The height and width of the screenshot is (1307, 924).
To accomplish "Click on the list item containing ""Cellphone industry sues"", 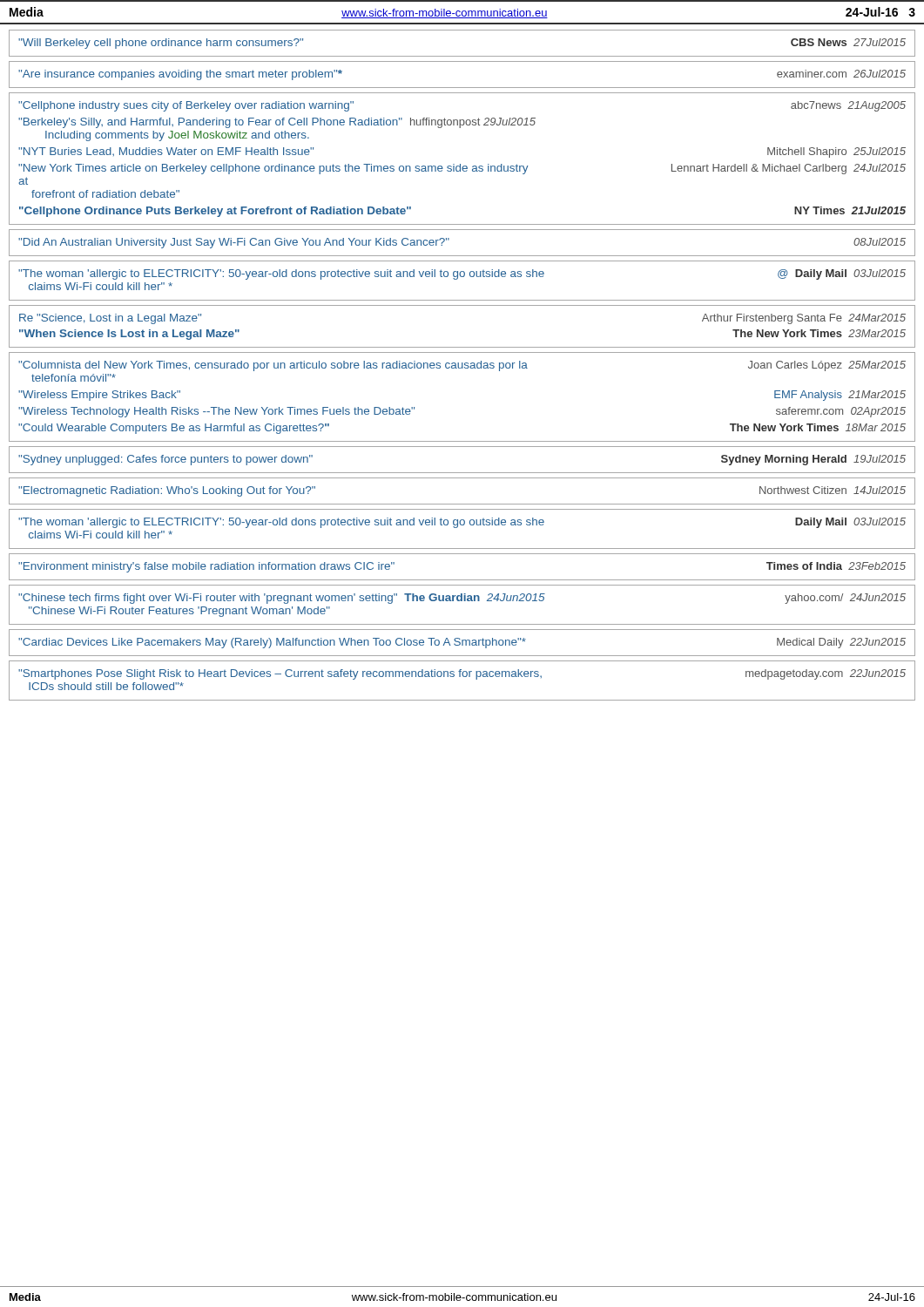I will (462, 158).
